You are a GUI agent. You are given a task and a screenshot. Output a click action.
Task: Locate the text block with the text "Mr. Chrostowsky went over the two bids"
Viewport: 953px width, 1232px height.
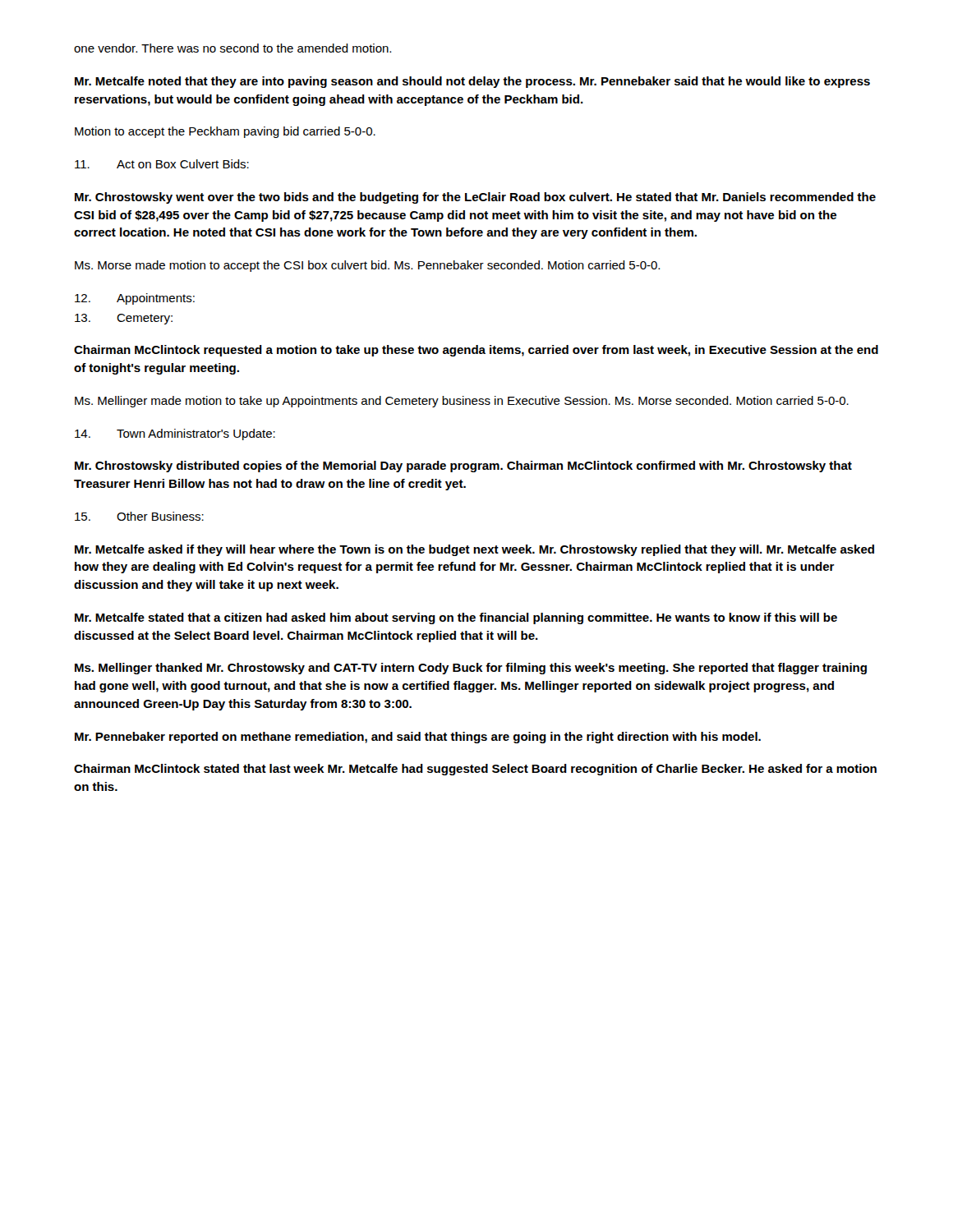pyautogui.click(x=475, y=214)
